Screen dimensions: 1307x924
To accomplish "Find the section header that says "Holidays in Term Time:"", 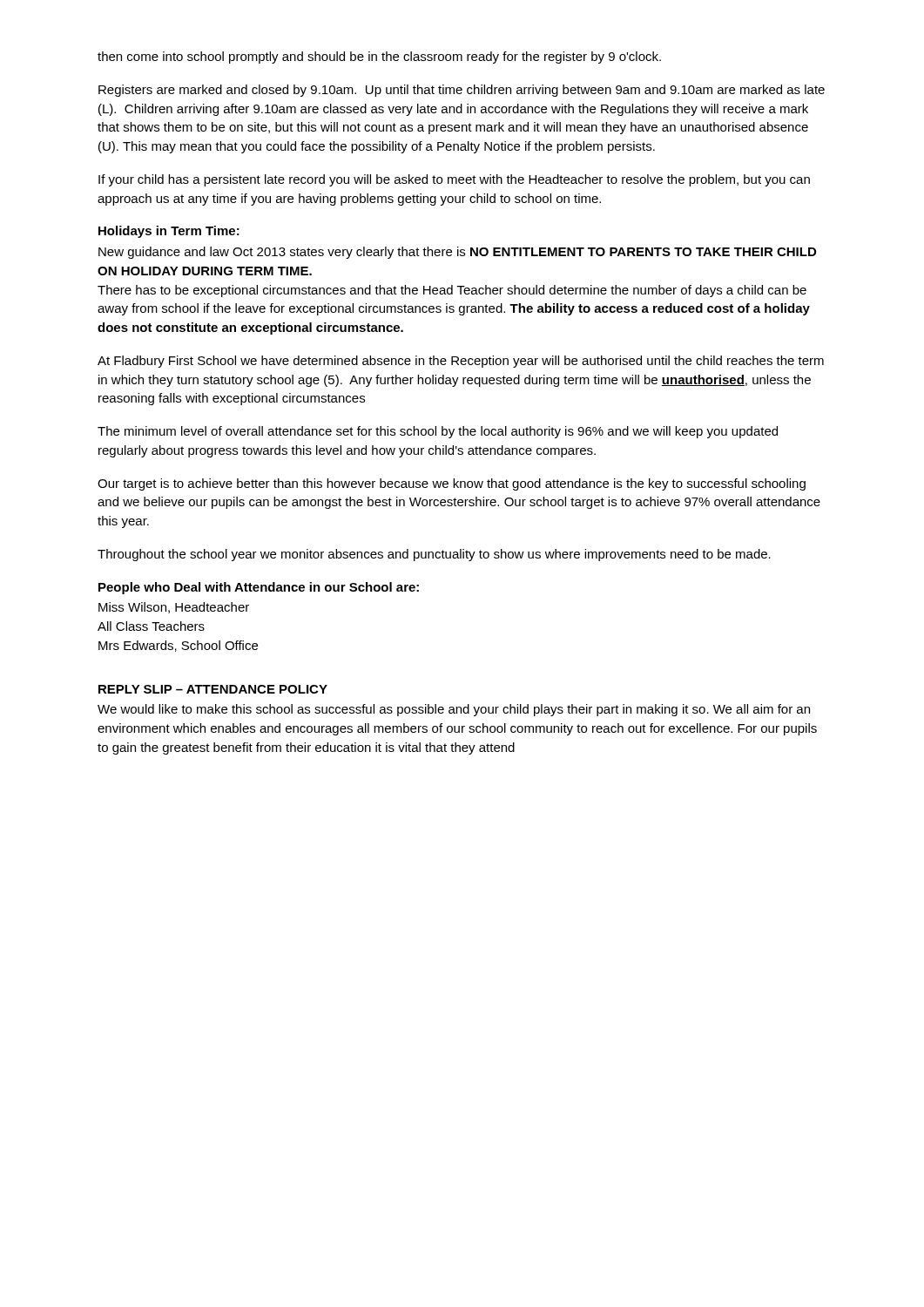I will coord(169,231).
